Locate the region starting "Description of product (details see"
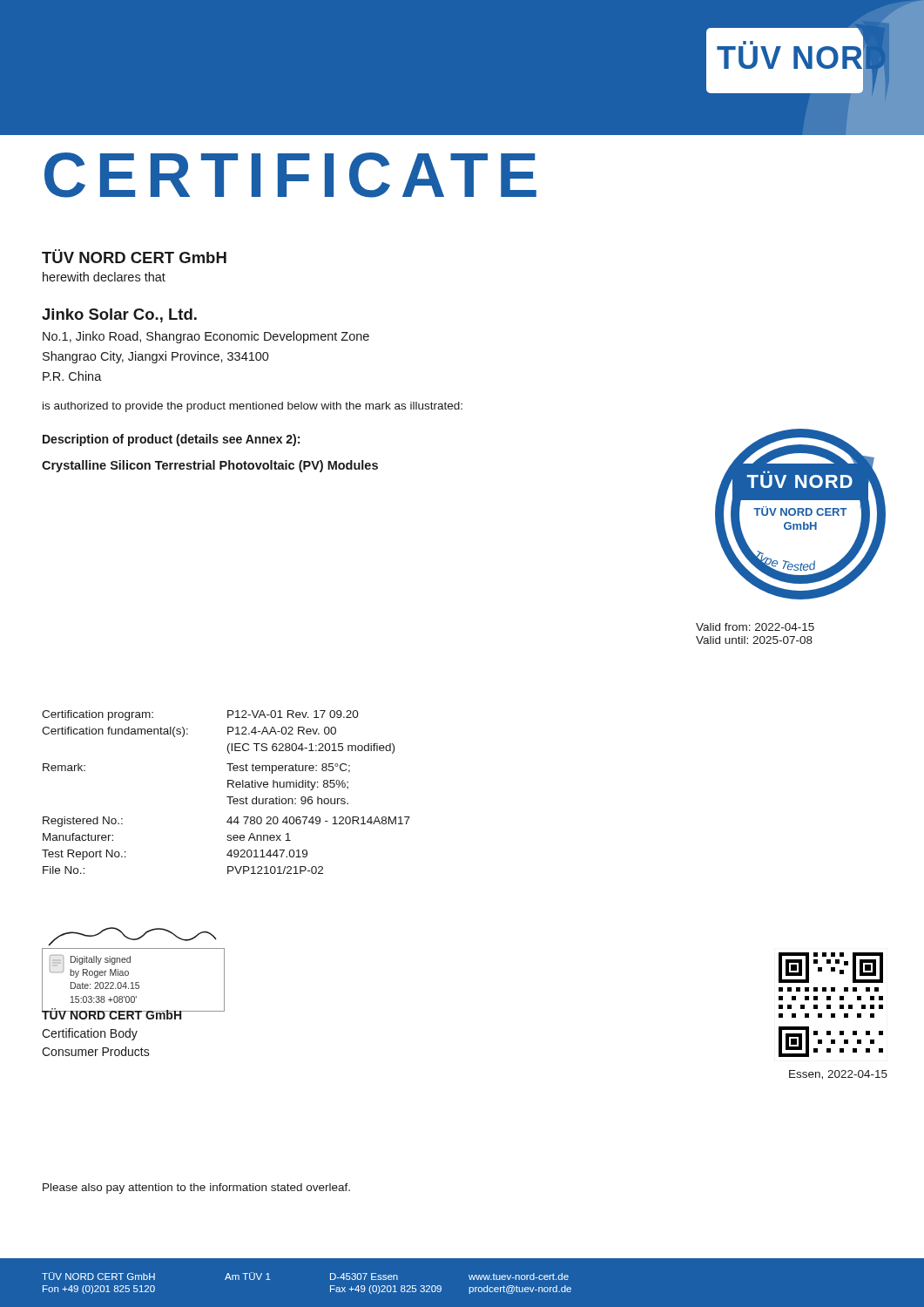 tap(171, 439)
